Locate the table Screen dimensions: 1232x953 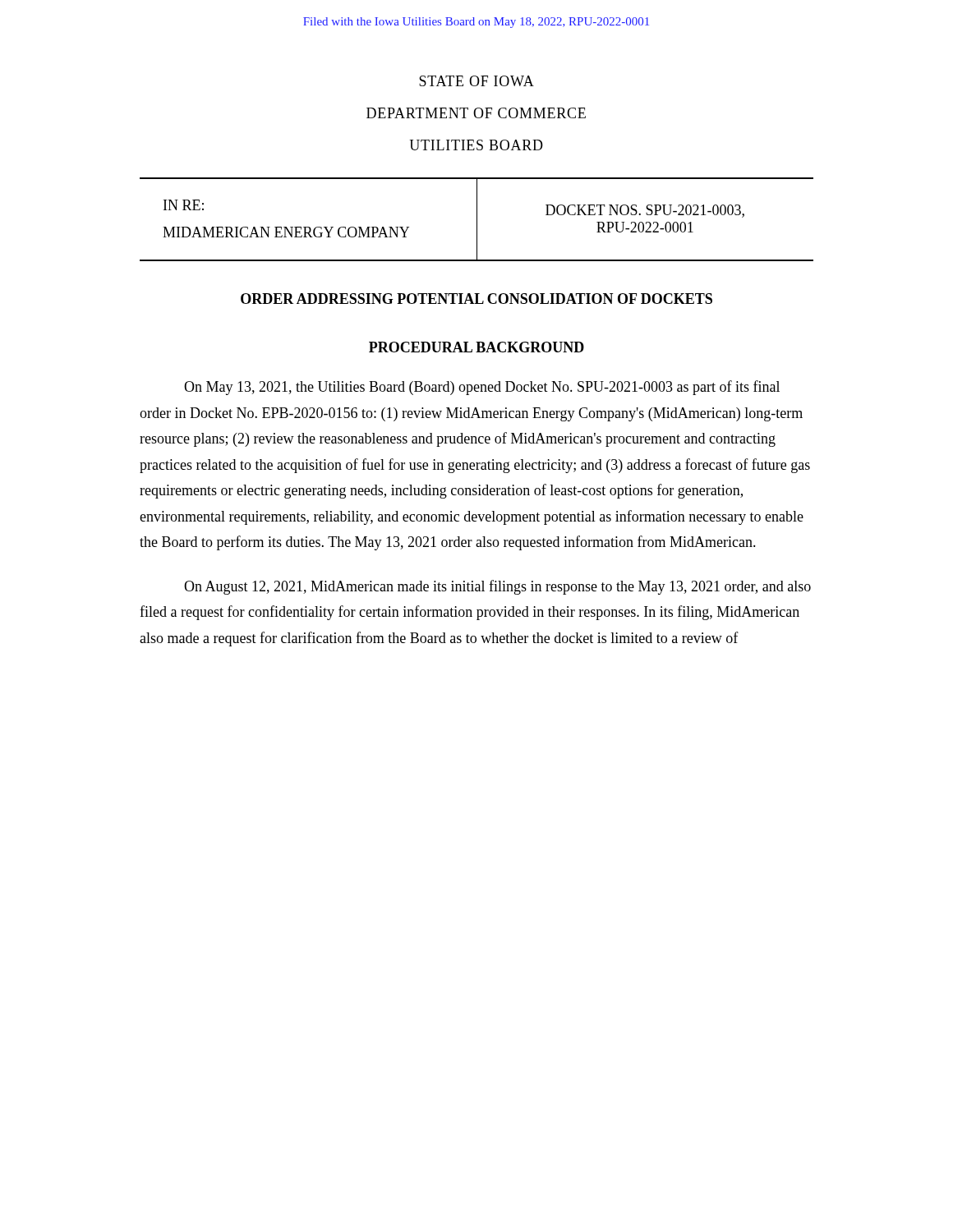[476, 219]
